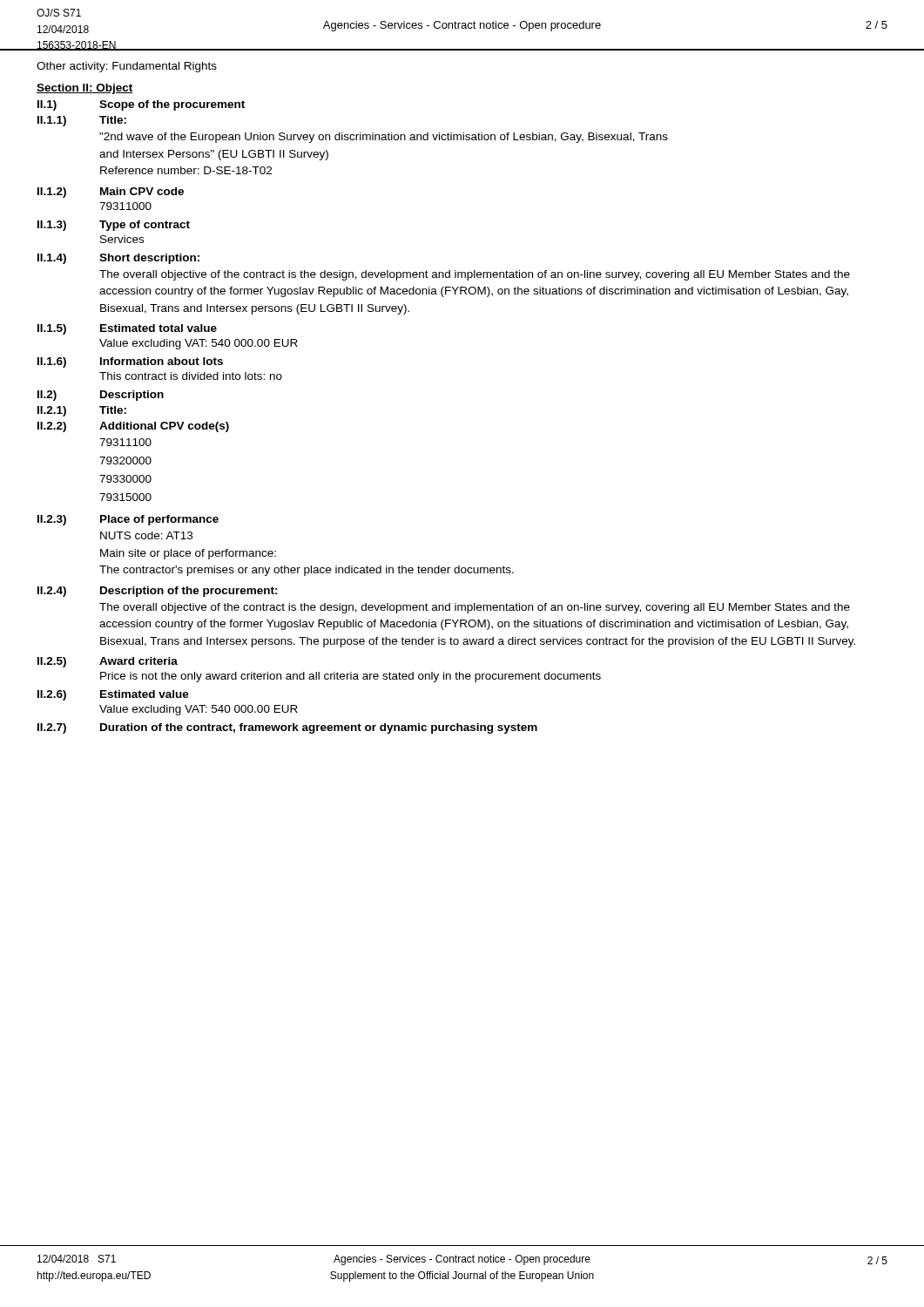Select the text block starting ""2nd wave of the European Union Survey on"

[x=384, y=138]
